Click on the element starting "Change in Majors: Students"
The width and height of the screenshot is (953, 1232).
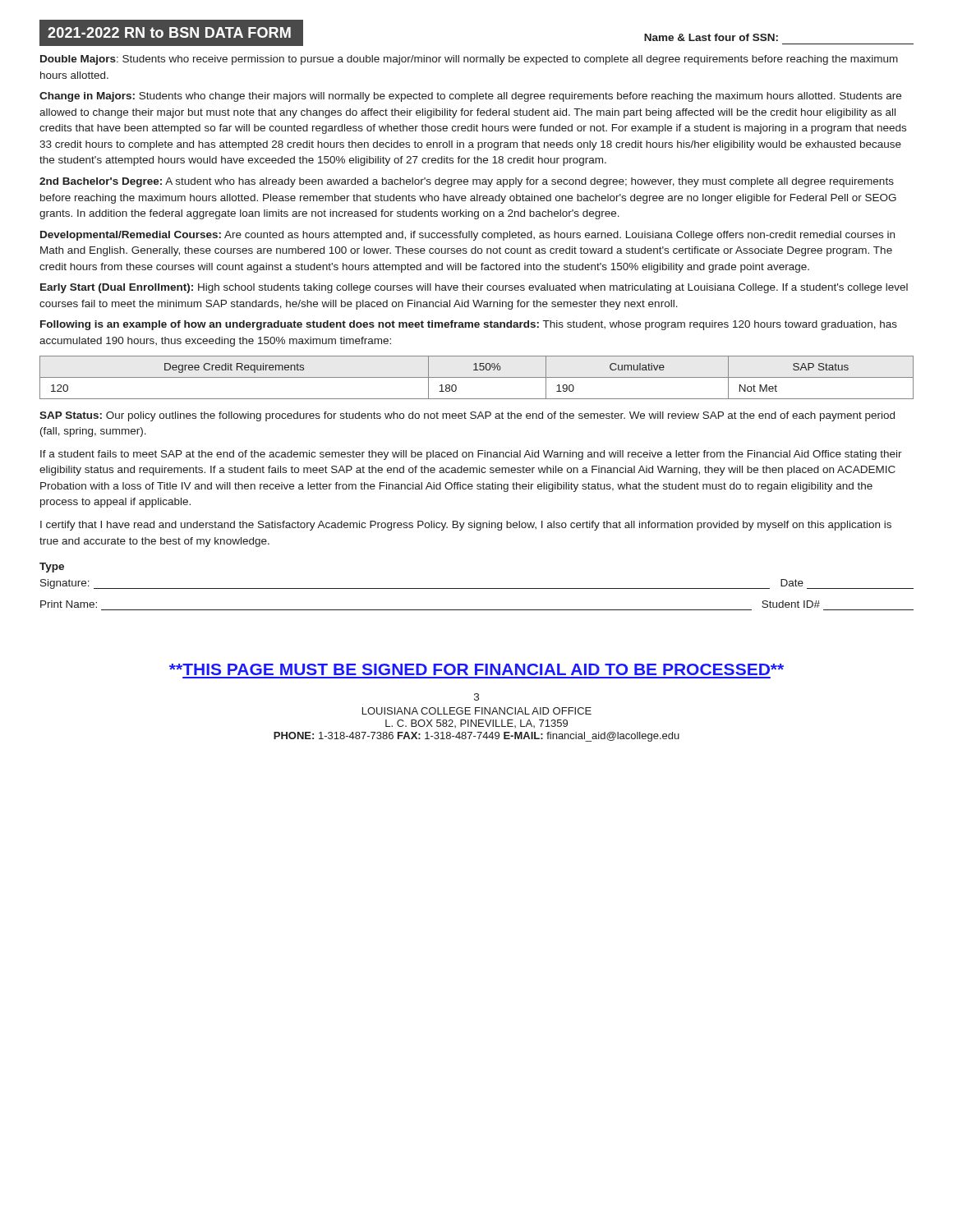click(x=476, y=128)
